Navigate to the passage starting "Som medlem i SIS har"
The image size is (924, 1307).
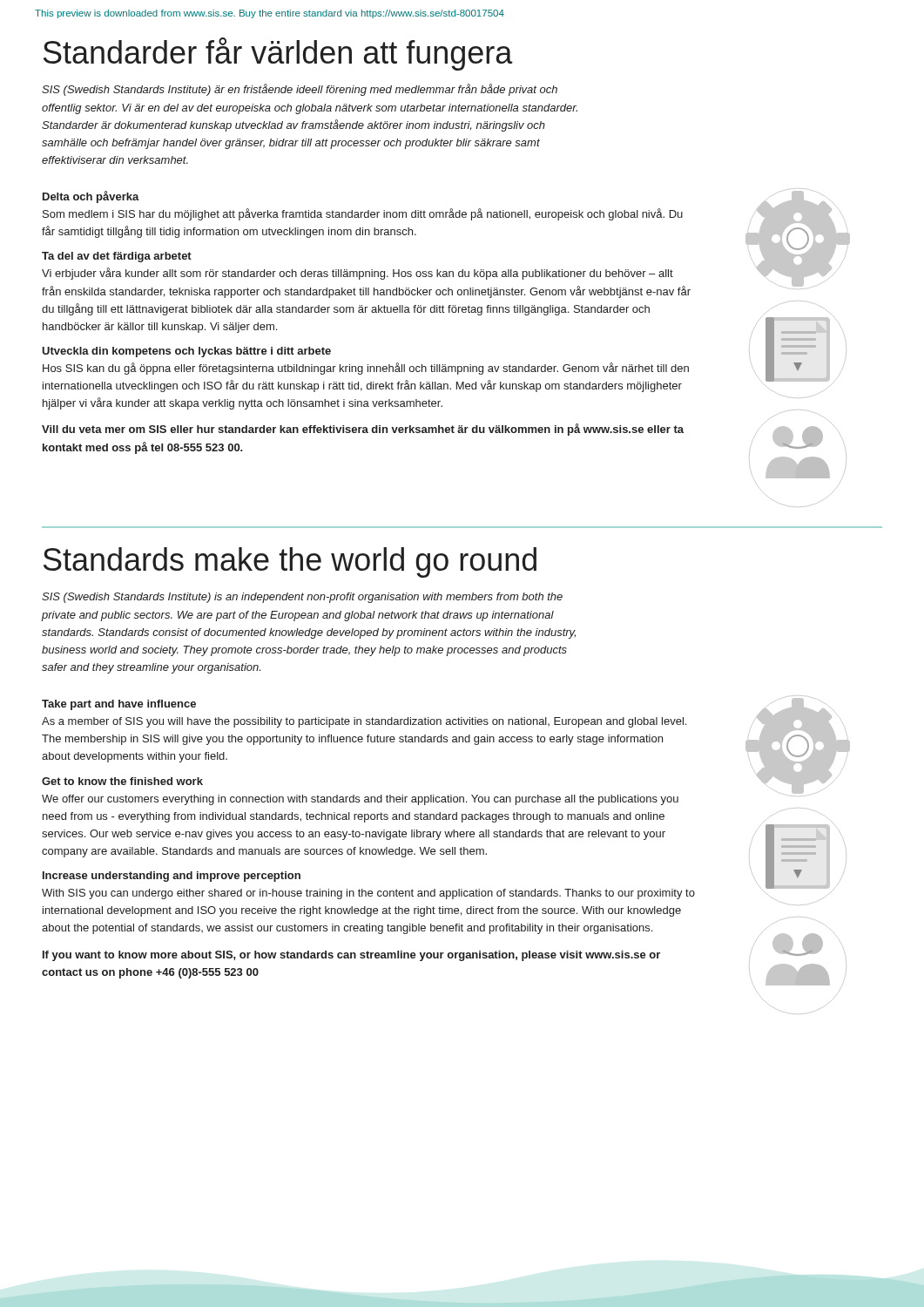[x=362, y=223]
